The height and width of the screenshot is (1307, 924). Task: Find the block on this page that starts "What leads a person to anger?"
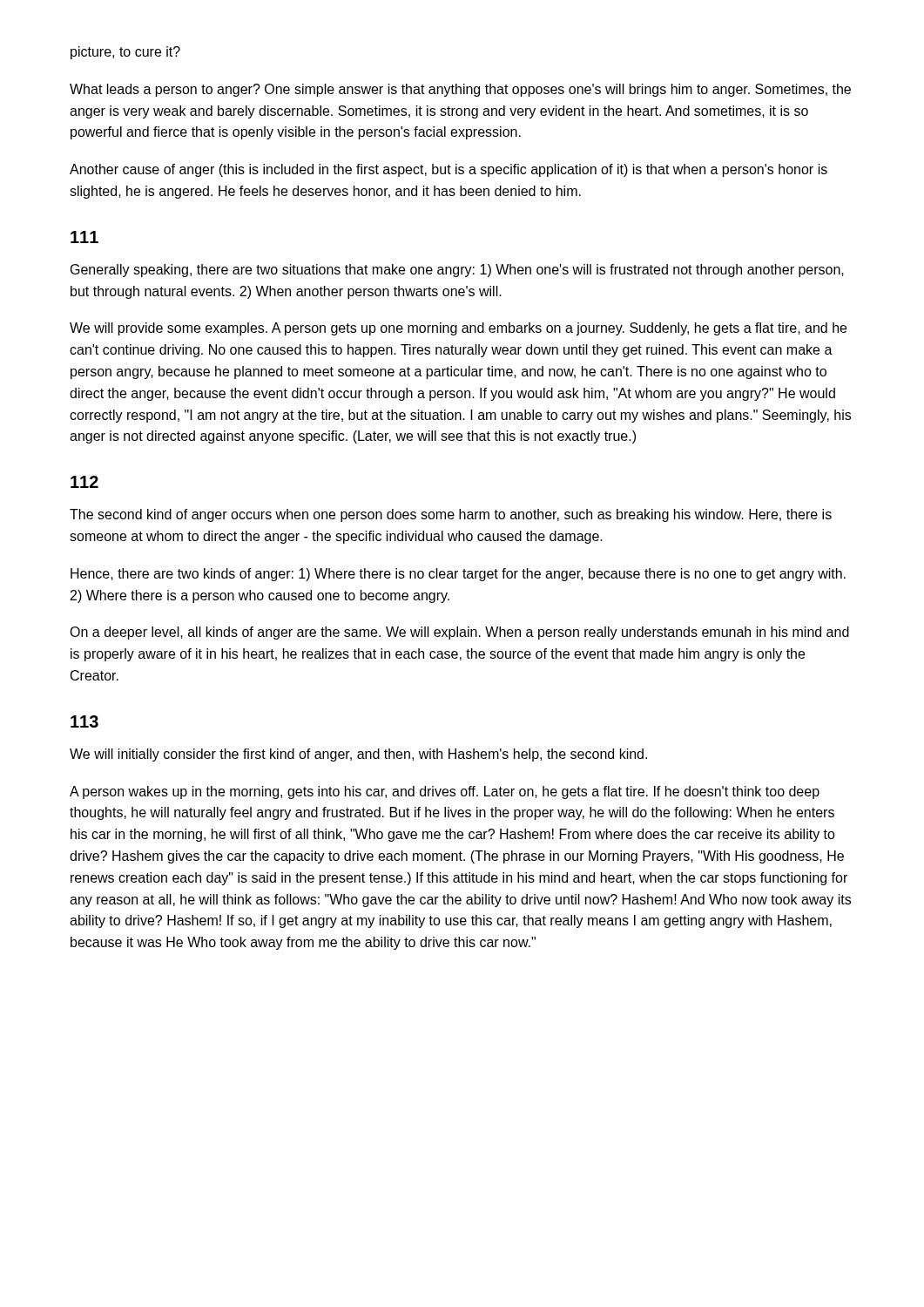461,111
